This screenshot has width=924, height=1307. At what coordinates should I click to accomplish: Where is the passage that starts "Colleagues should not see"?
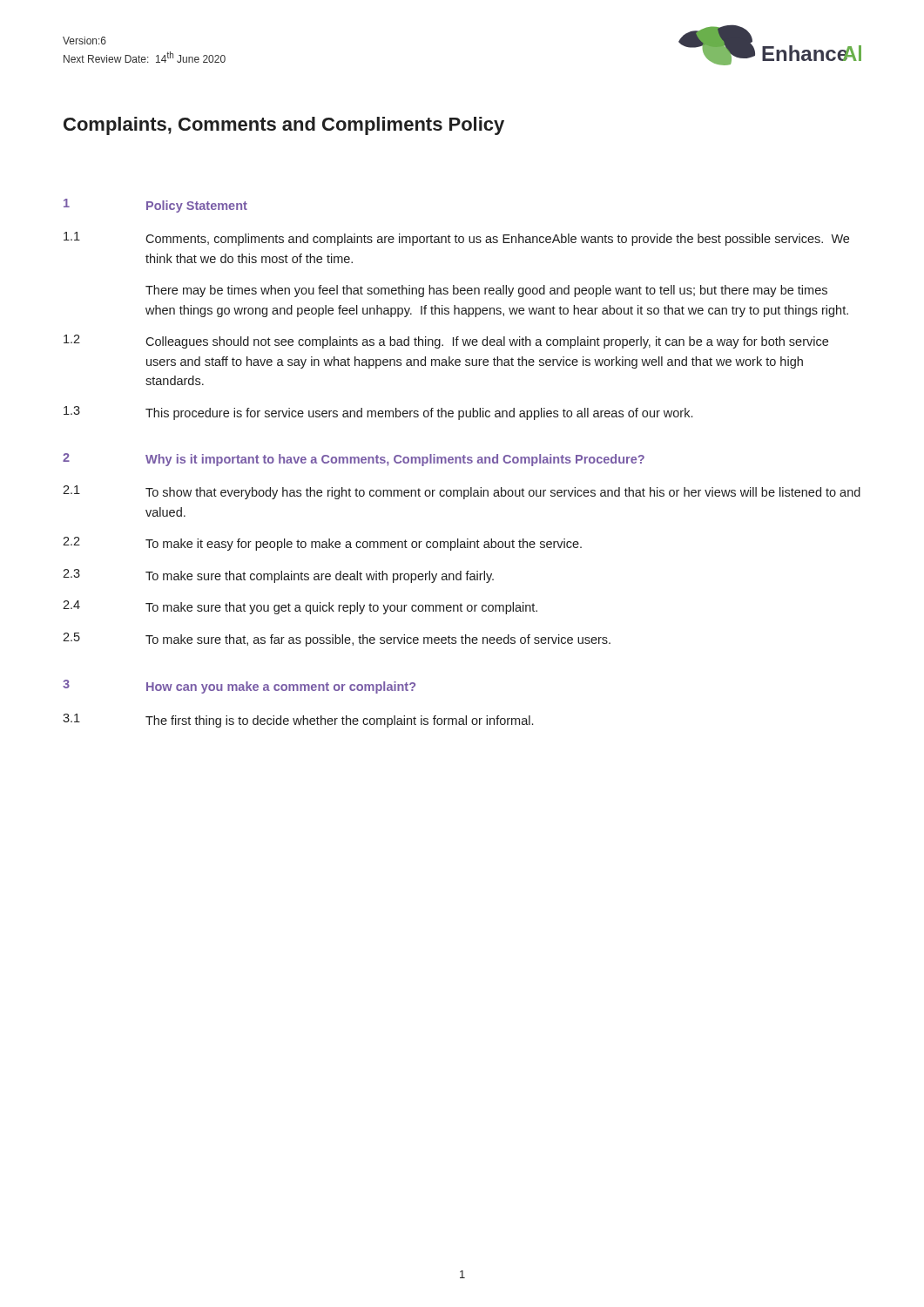[x=487, y=361]
